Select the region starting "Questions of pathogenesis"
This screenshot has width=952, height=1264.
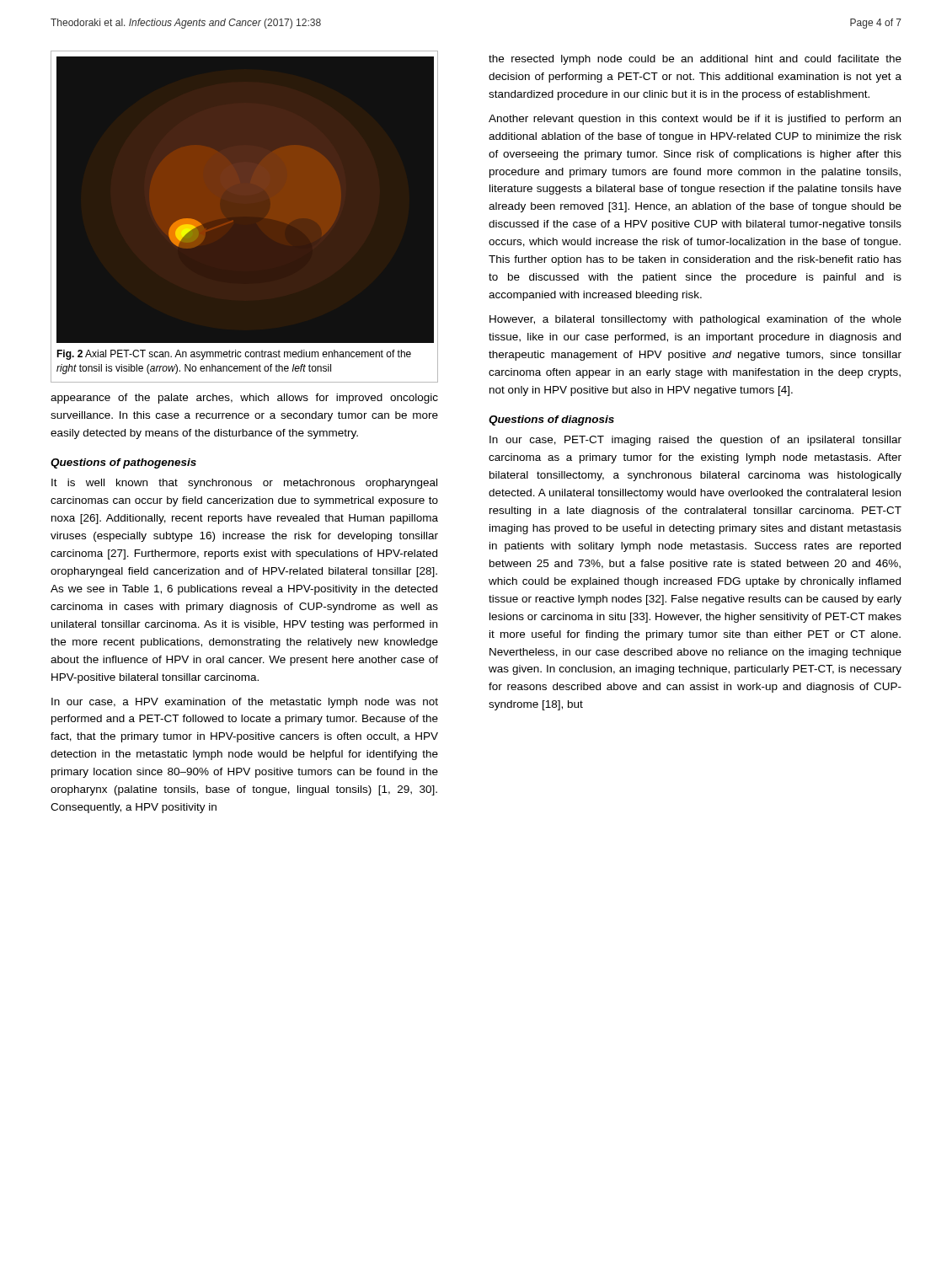(x=124, y=462)
